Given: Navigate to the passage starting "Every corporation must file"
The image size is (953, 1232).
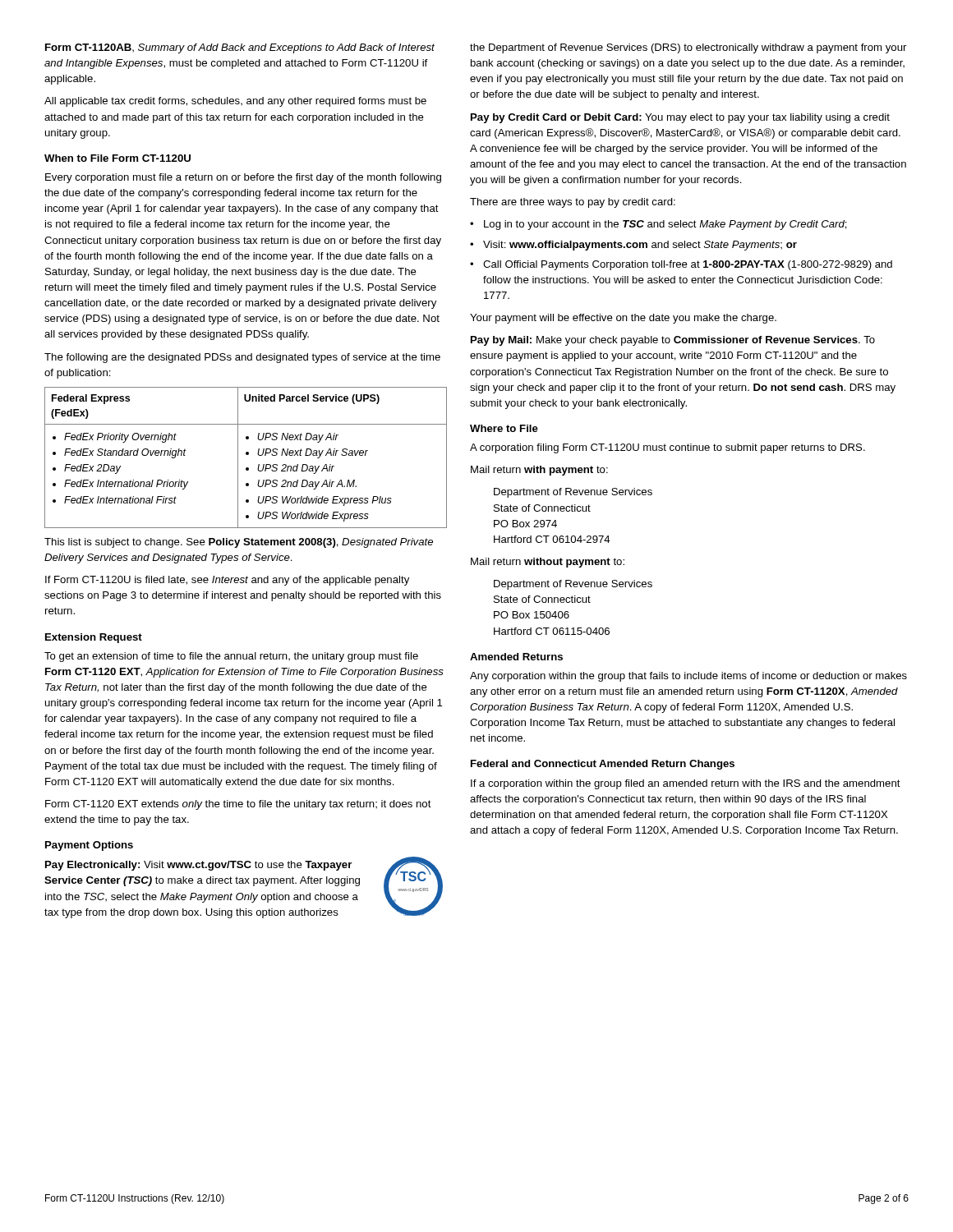Looking at the screenshot, I should [x=246, y=275].
